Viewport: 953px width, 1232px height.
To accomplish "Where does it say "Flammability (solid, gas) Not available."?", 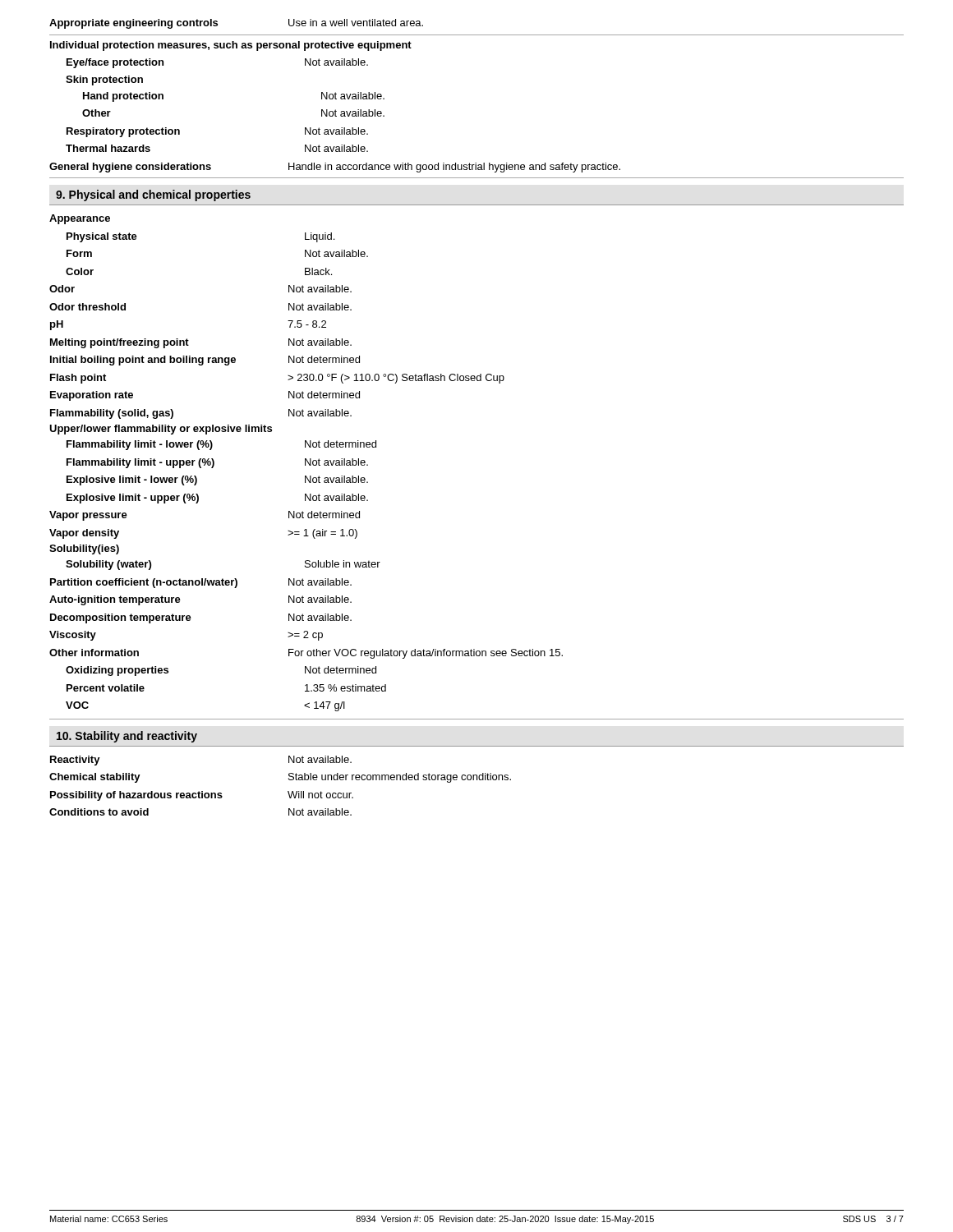I will [110, 414].
